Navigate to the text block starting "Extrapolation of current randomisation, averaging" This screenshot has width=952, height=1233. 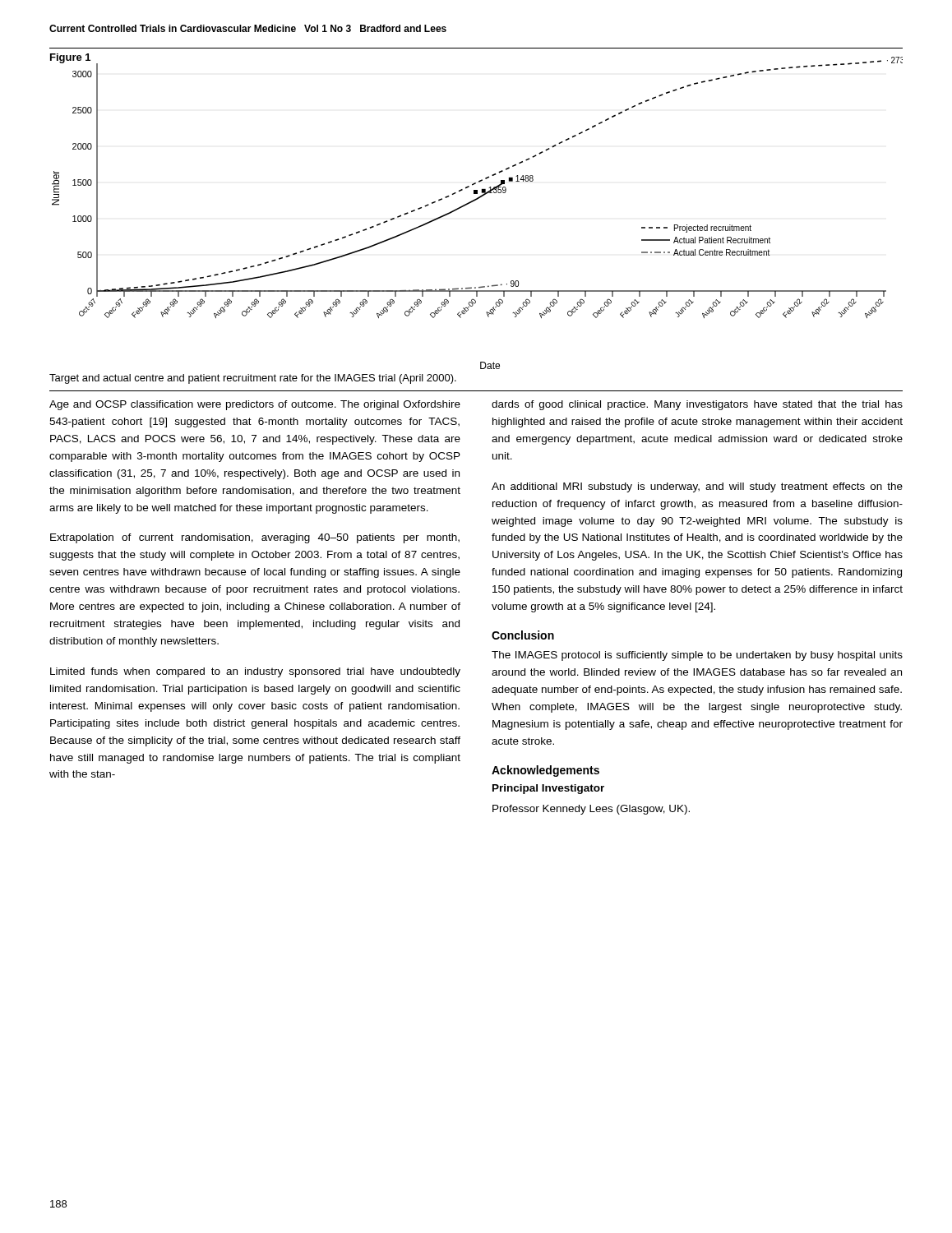click(255, 589)
